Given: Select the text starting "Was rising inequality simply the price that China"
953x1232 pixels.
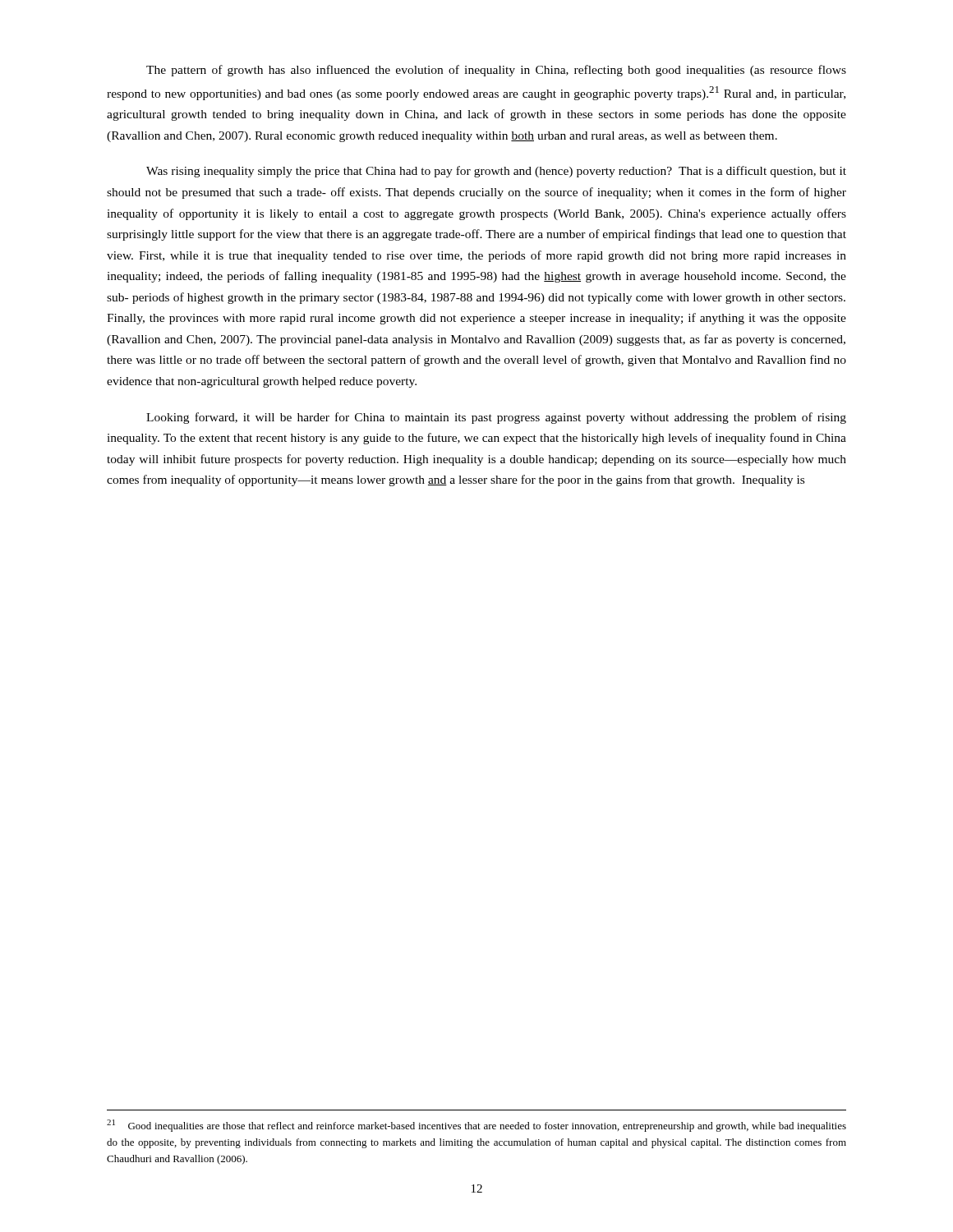Looking at the screenshot, I should [476, 276].
